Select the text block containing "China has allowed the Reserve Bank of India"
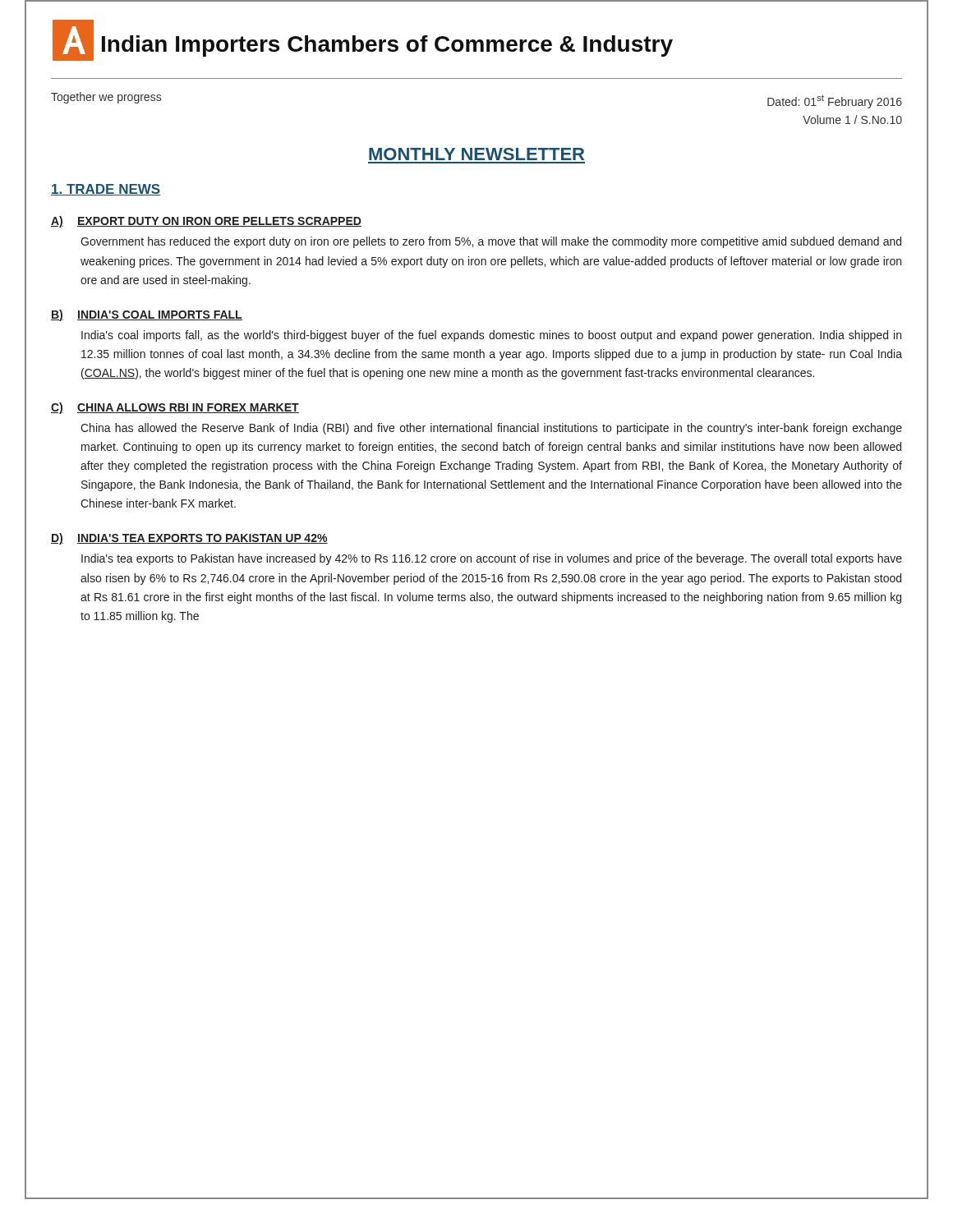This screenshot has width=953, height=1232. 491,466
